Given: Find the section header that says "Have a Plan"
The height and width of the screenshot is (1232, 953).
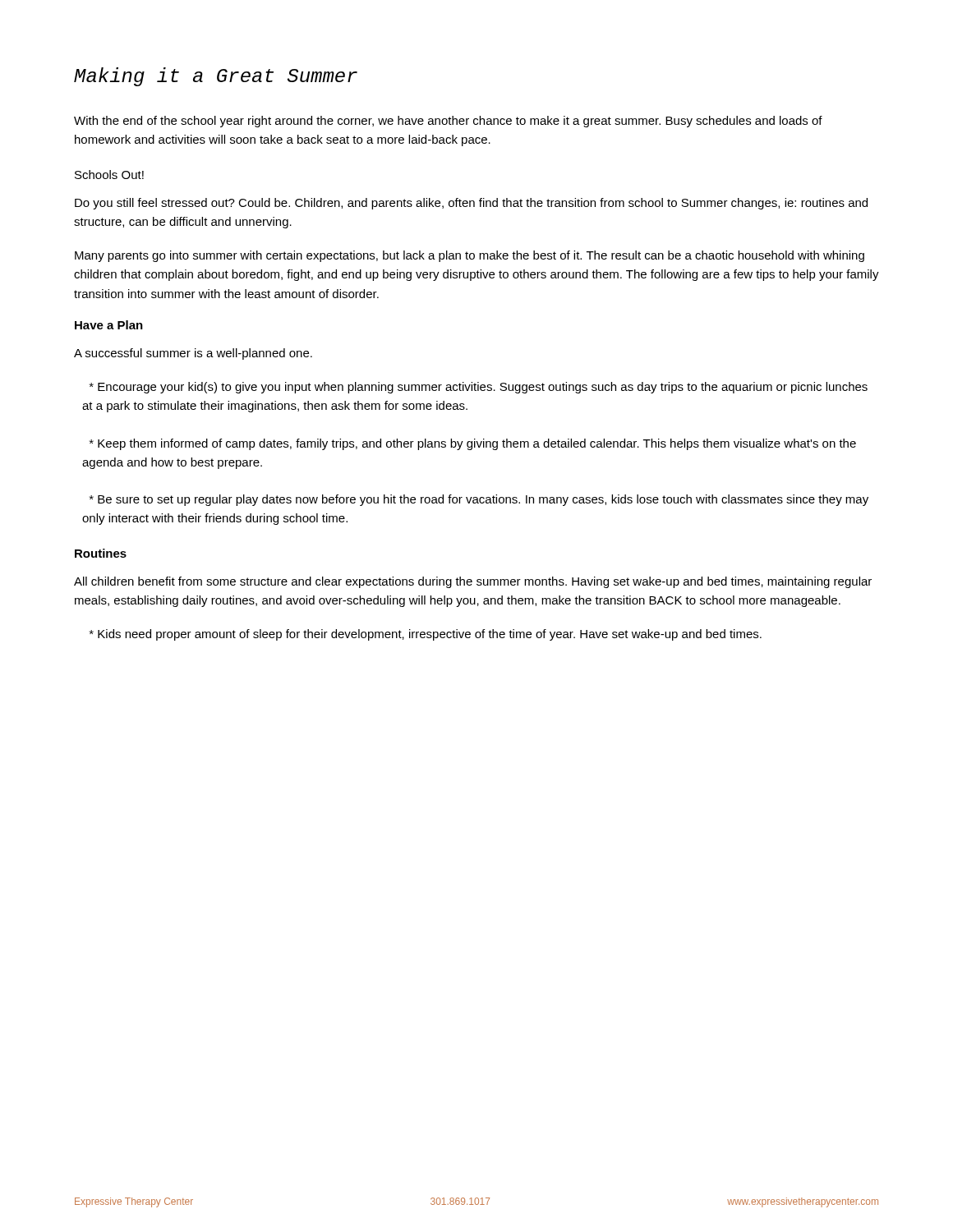Looking at the screenshot, I should tap(109, 325).
